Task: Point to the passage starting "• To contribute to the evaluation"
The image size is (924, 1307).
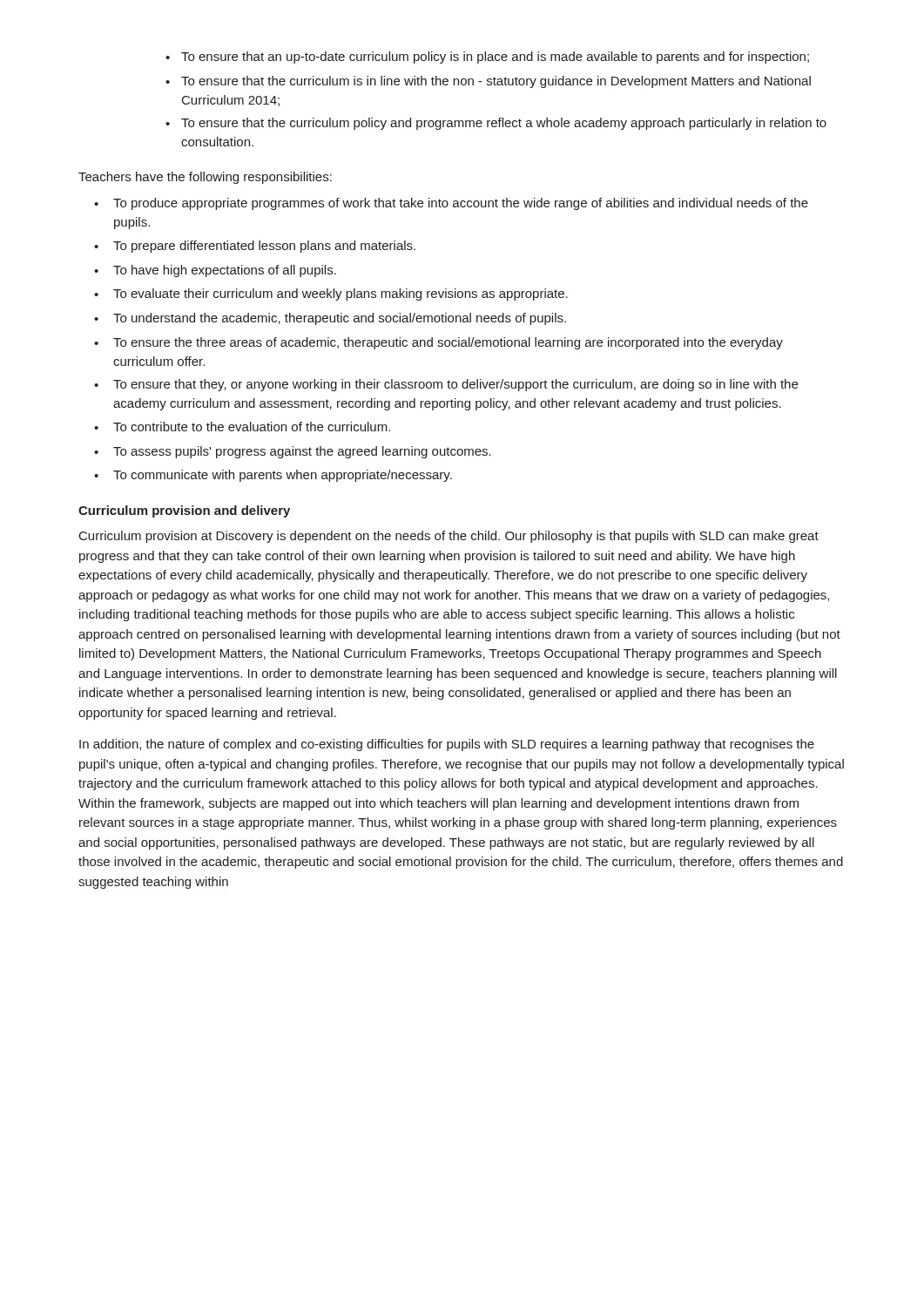Action: point(242,427)
